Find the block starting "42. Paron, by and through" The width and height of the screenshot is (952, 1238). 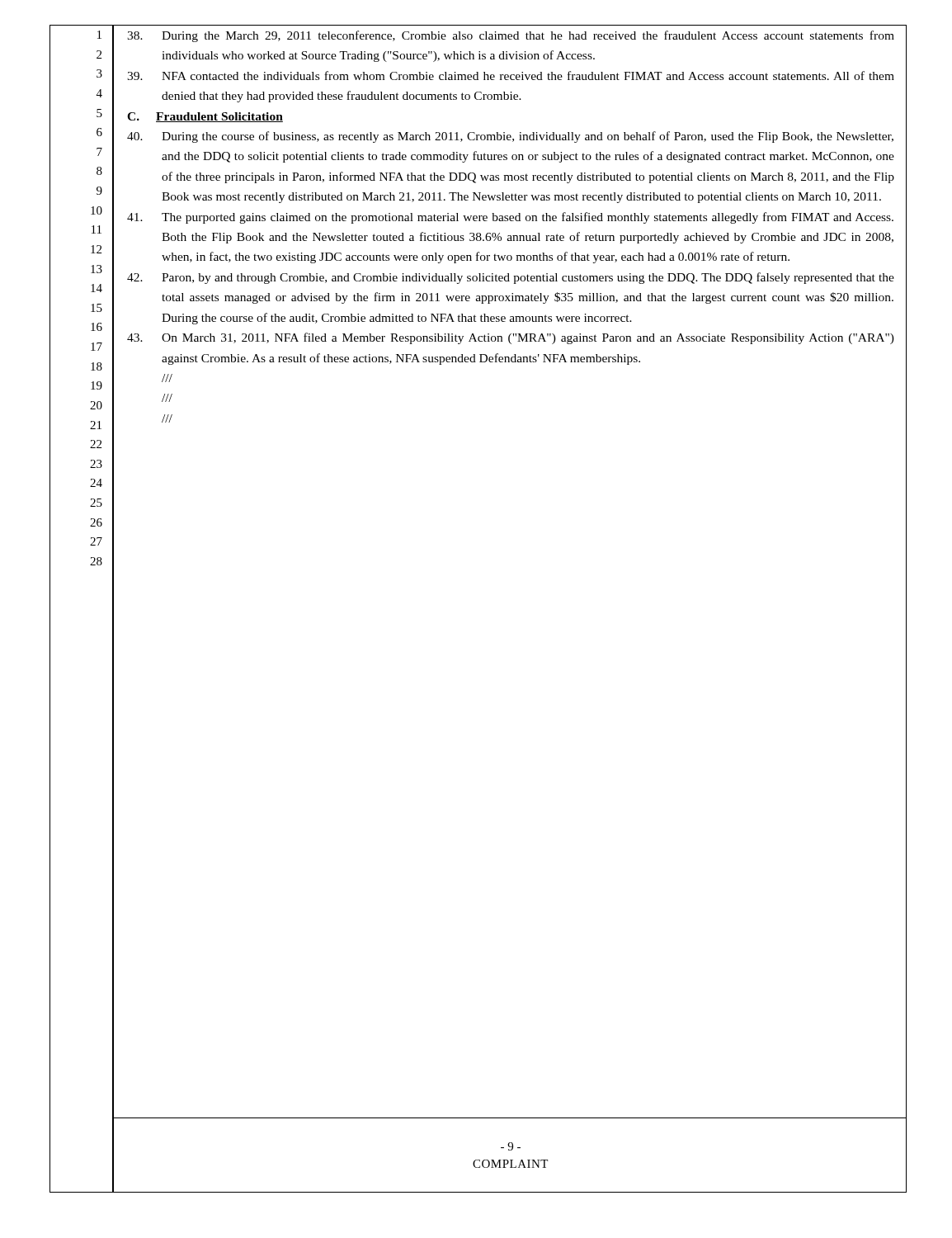[x=511, y=297]
